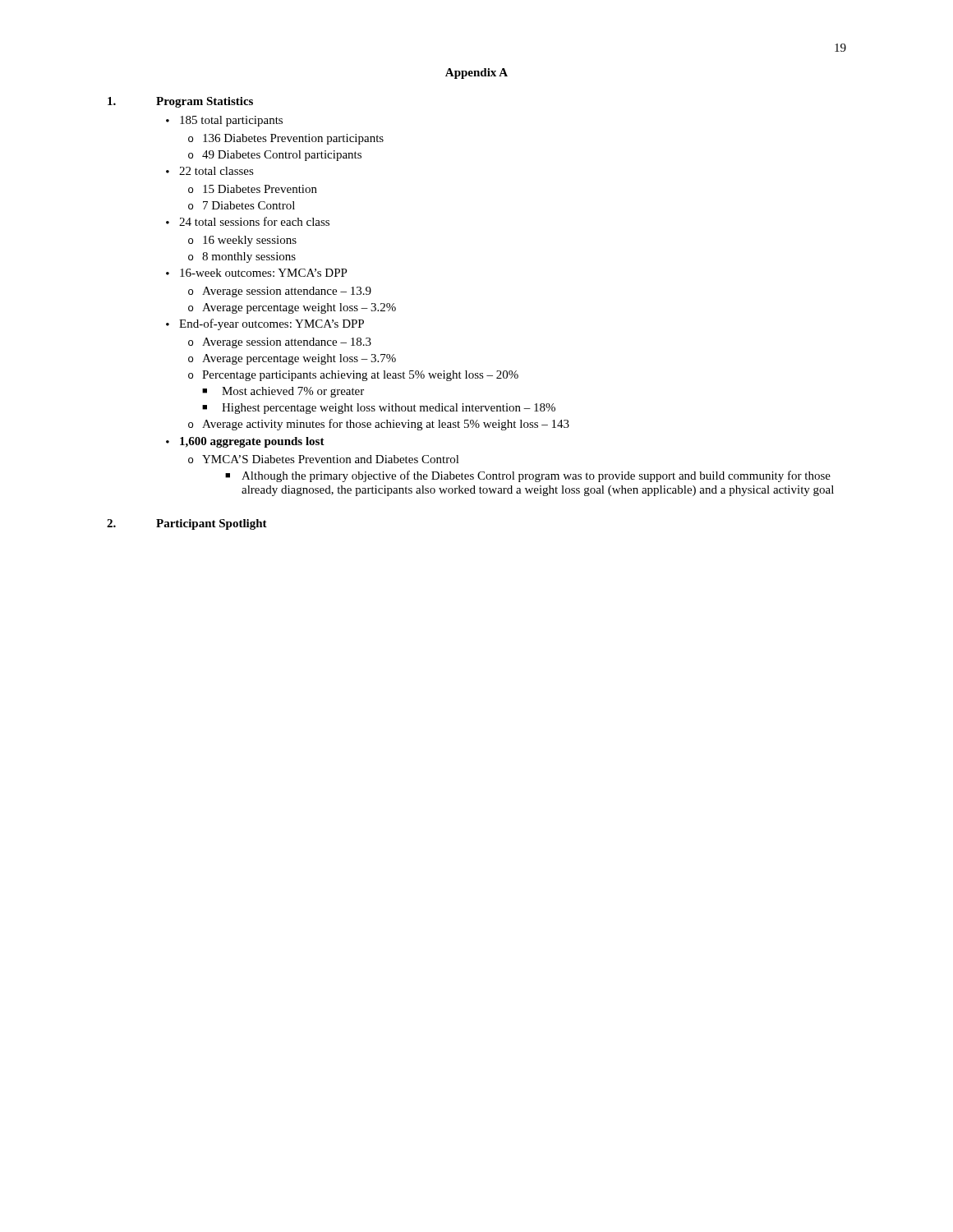The width and height of the screenshot is (953, 1232).
Task: Click on the list item containing "o 8 monthly sessions"
Action: pos(242,257)
